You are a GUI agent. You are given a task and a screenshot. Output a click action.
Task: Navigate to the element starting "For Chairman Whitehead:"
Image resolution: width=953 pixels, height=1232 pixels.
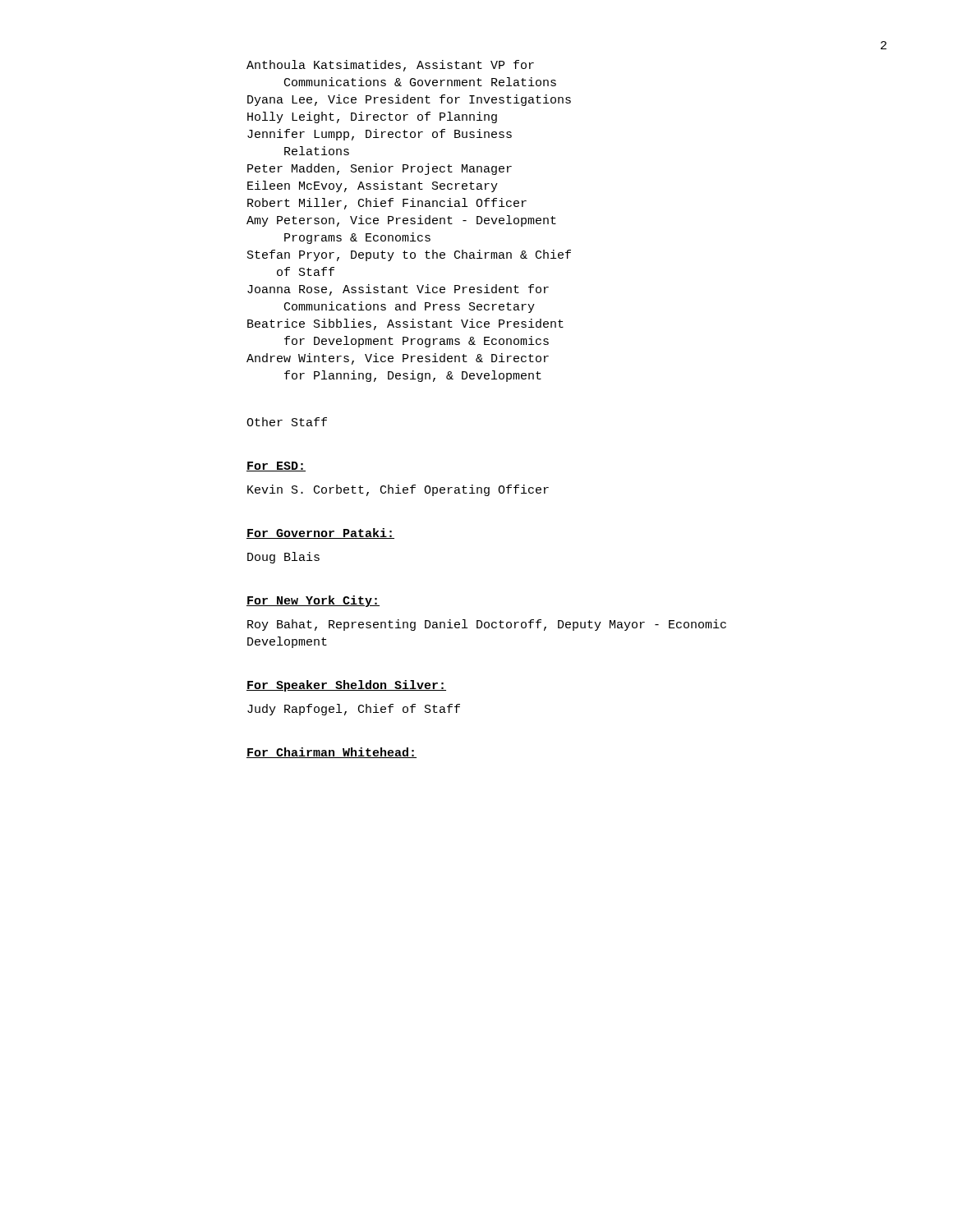tap(332, 754)
